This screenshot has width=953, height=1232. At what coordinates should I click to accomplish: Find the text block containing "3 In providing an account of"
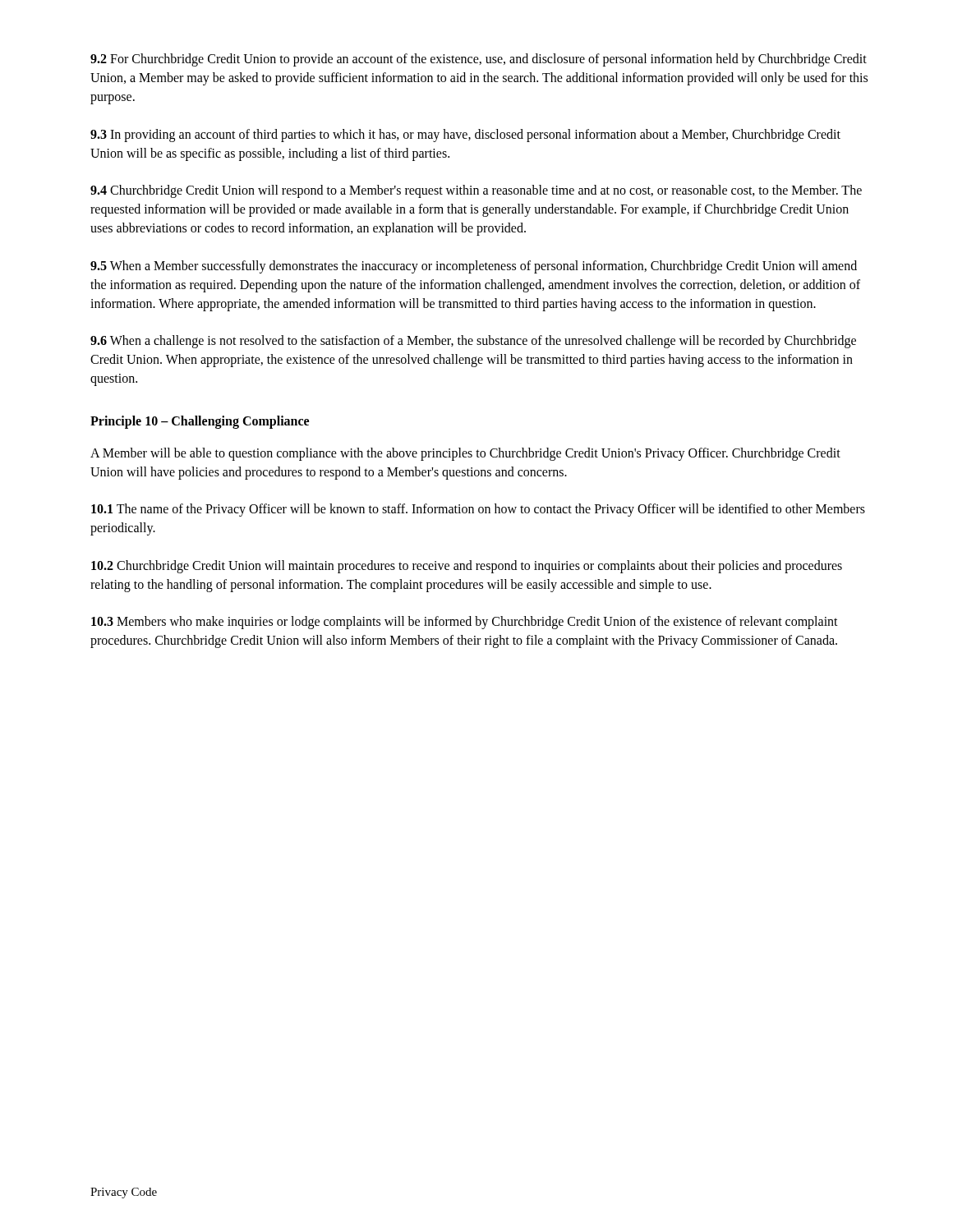click(465, 143)
